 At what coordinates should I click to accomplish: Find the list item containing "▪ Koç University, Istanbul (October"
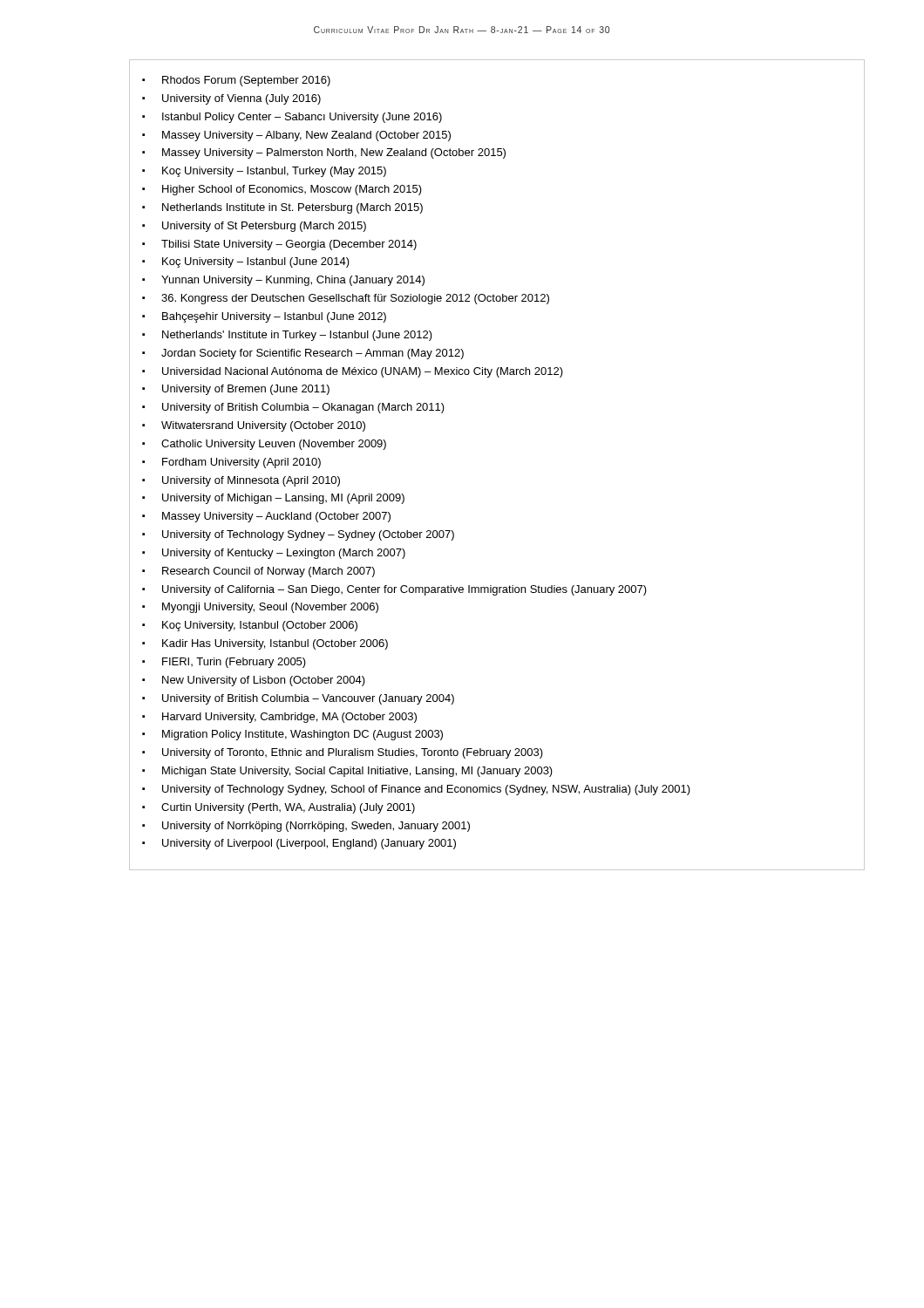point(250,626)
